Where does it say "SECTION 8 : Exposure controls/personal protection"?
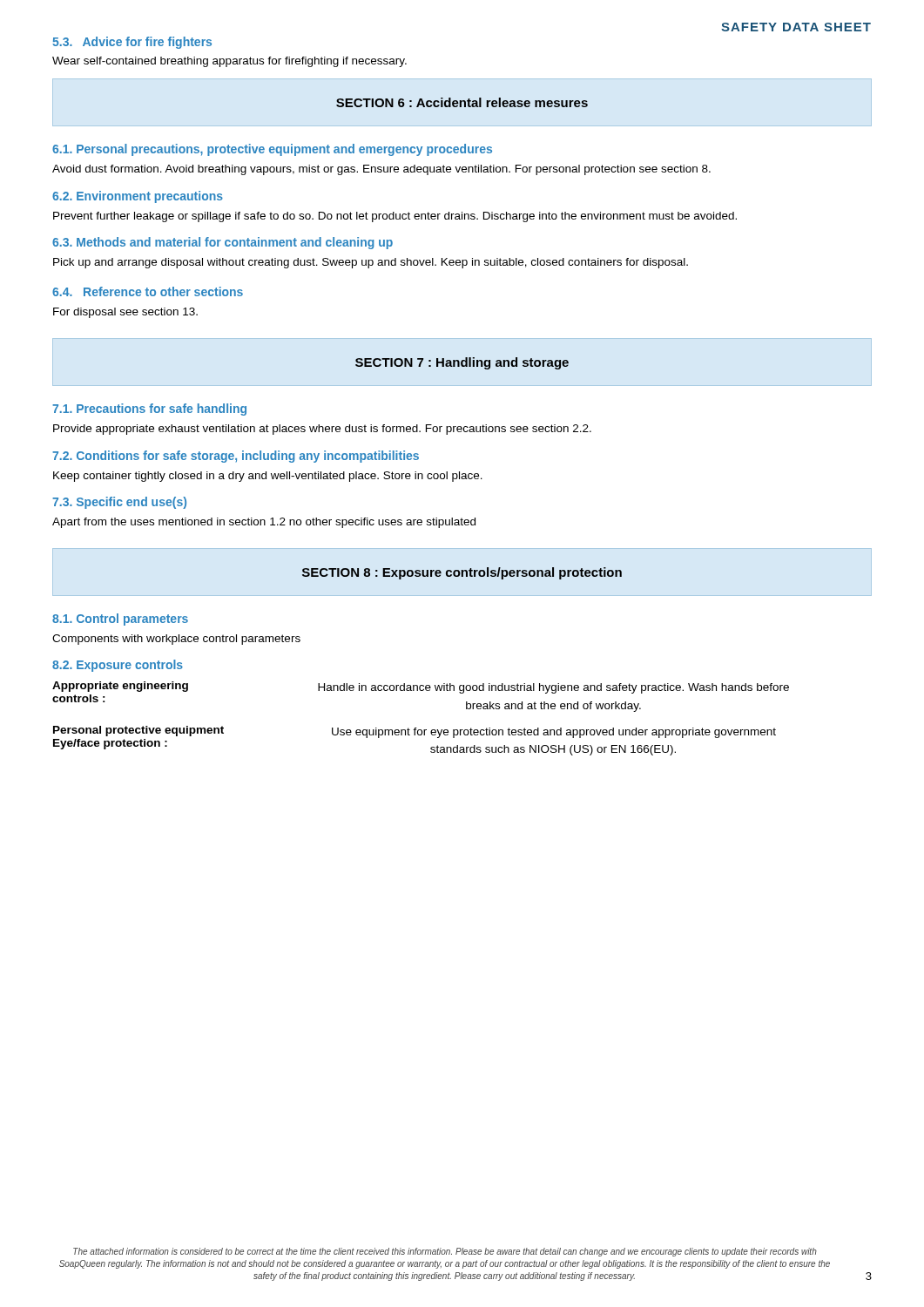This screenshot has height=1307, width=924. pyautogui.click(x=462, y=572)
